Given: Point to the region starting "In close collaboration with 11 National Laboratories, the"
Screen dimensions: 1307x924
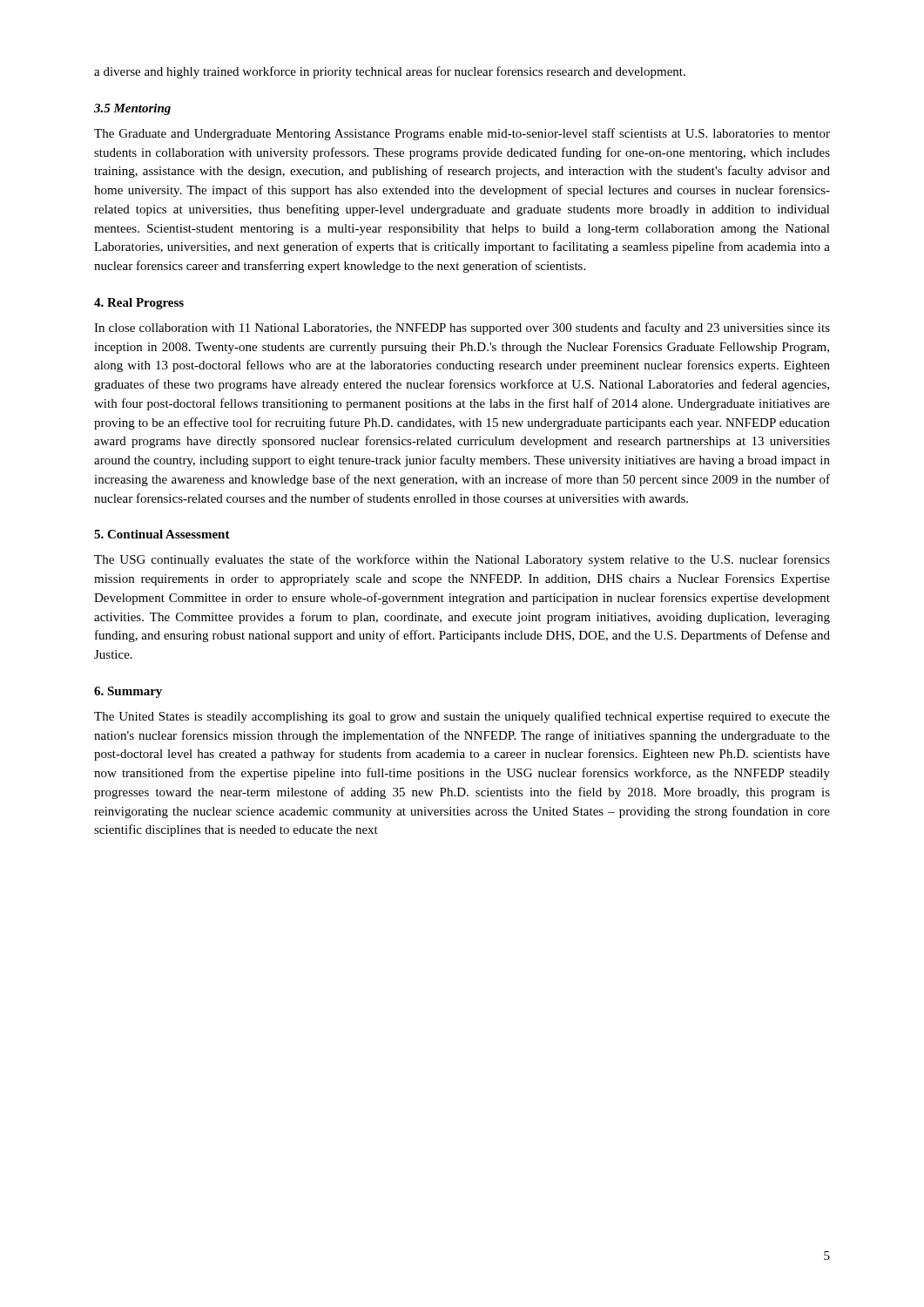Looking at the screenshot, I should pos(462,413).
